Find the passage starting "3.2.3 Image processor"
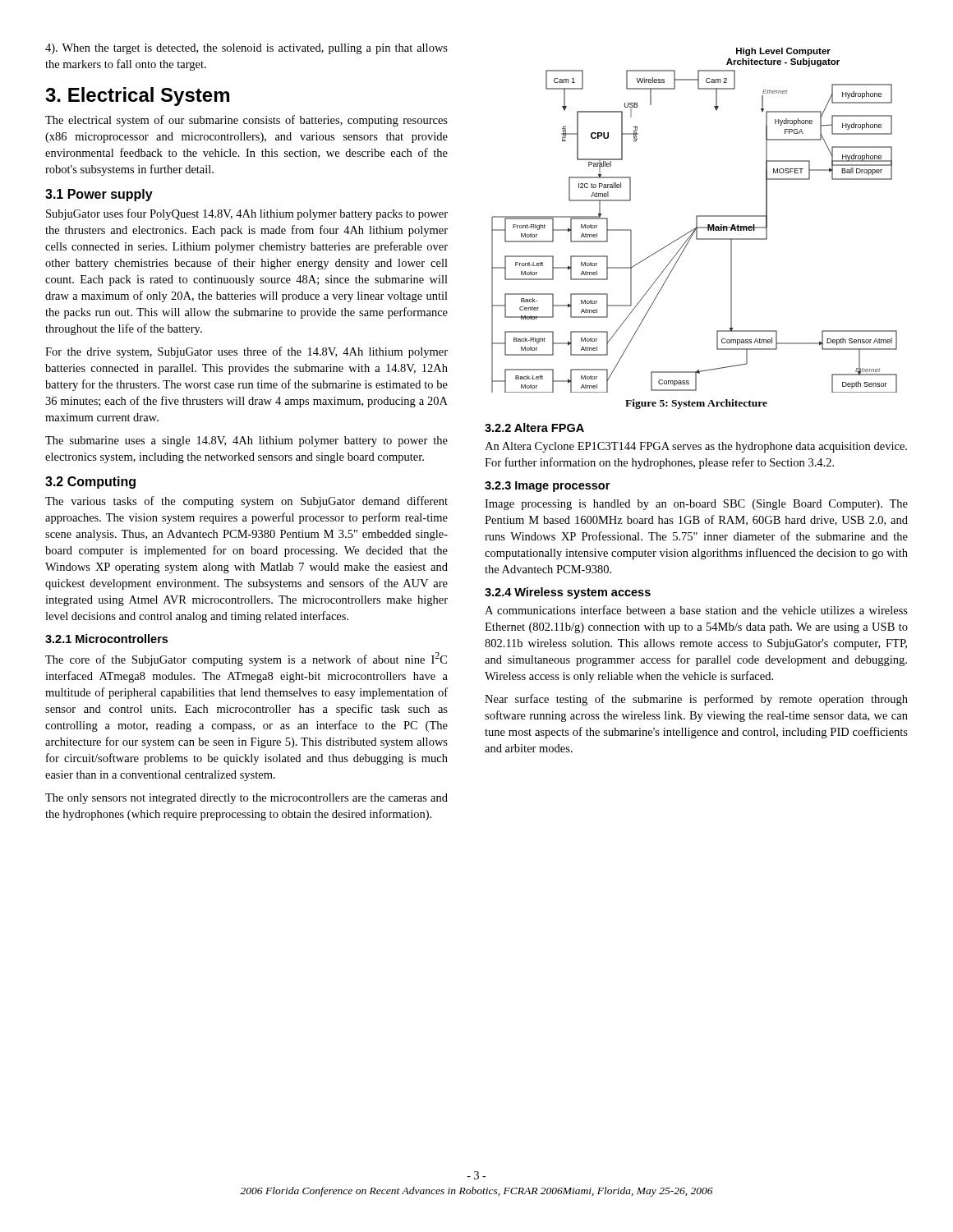The height and width of the screenshot is (1232, 953). pos(547,487)
